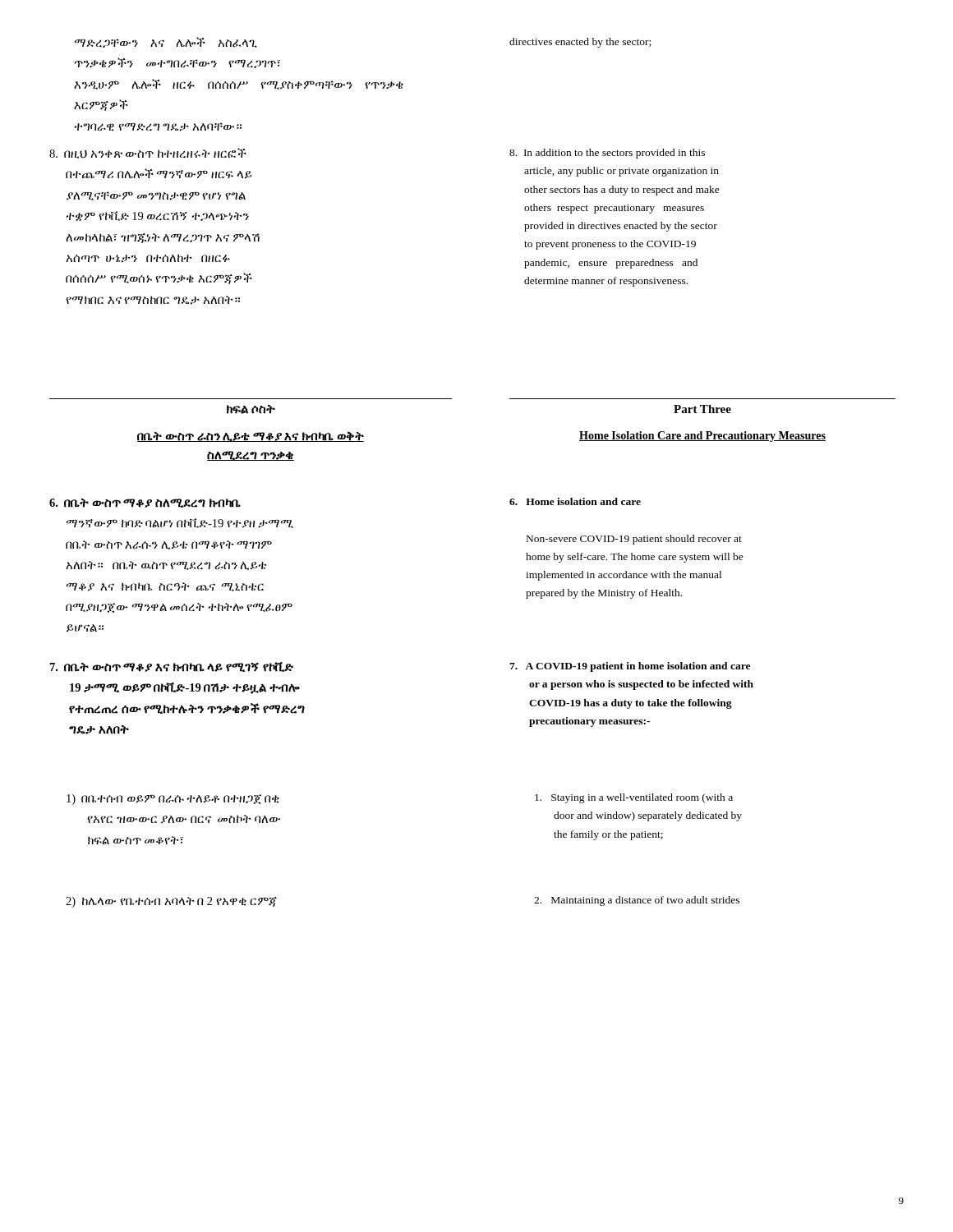953x1232 pixels.
Task: Find the section header on this page that starts "በቤት ውስጥ ራስን ሊይቴ ማቆያ እና ክብካቤ"
Action: coord(251,446)
